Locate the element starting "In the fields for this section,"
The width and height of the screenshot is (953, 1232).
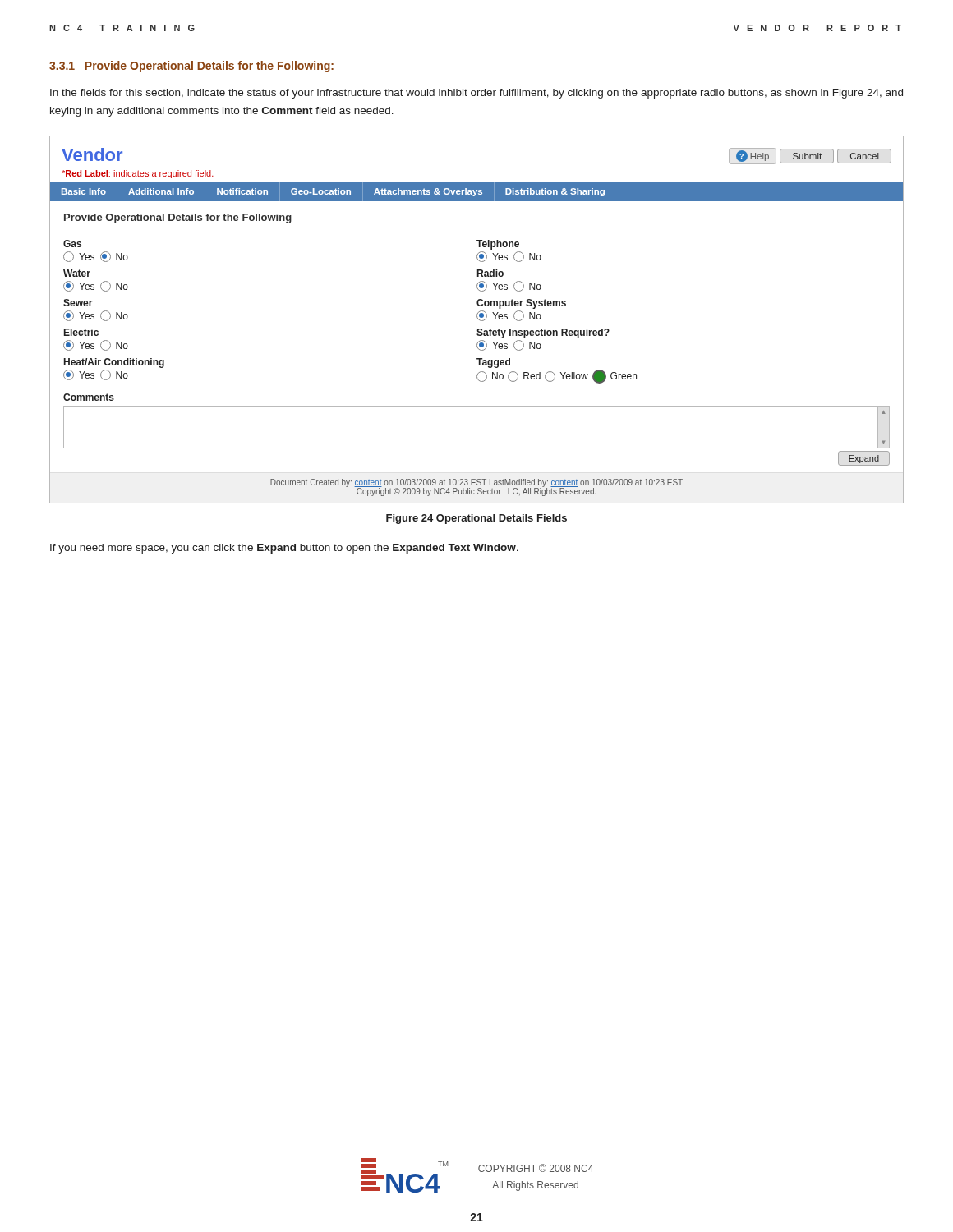tap(476, 102)
